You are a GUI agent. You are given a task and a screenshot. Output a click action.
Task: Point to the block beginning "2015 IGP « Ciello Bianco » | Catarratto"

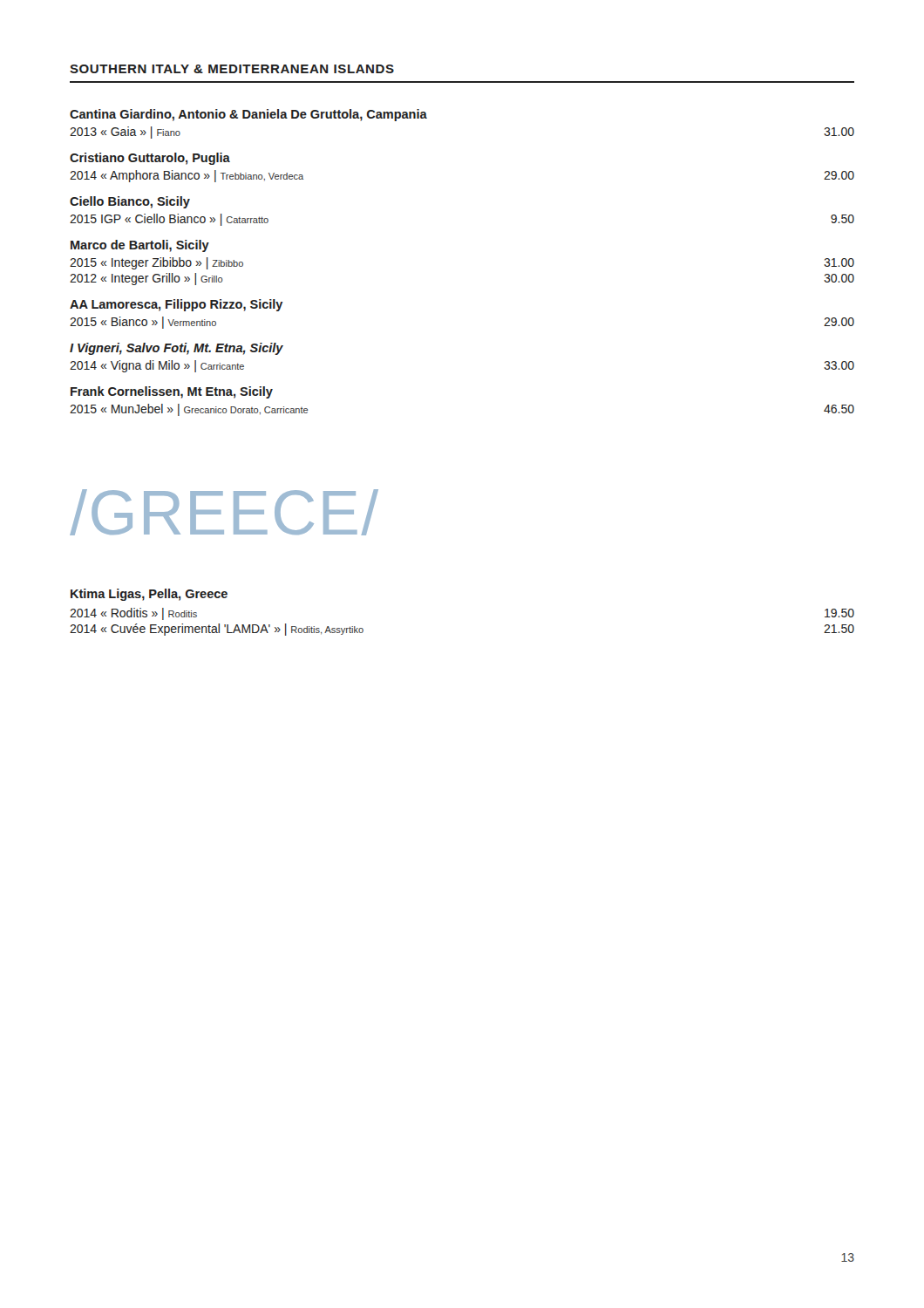(172, 219)
